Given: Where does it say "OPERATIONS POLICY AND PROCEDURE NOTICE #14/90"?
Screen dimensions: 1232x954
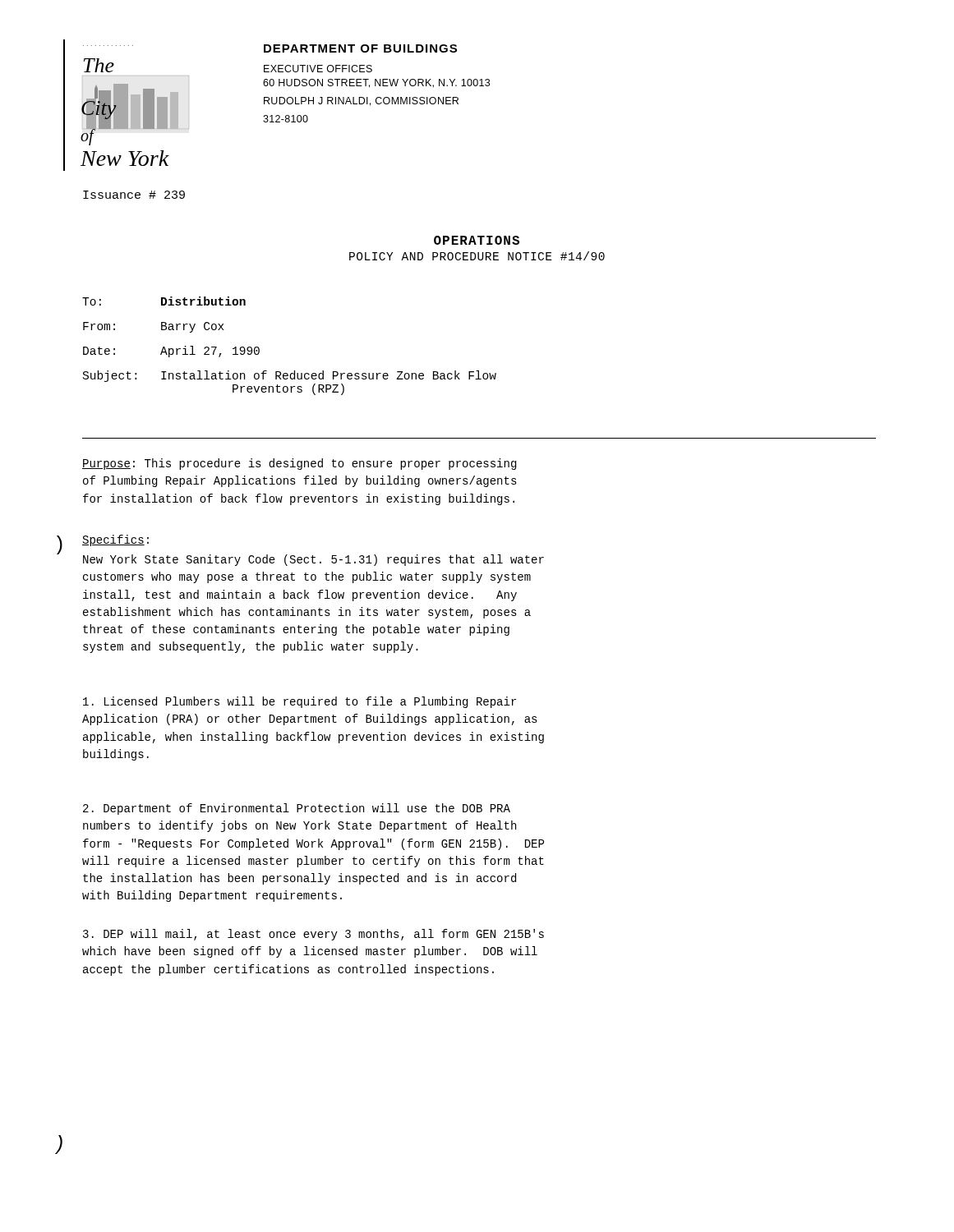Looking at the screenshot, I should click(x=477, y=249).
